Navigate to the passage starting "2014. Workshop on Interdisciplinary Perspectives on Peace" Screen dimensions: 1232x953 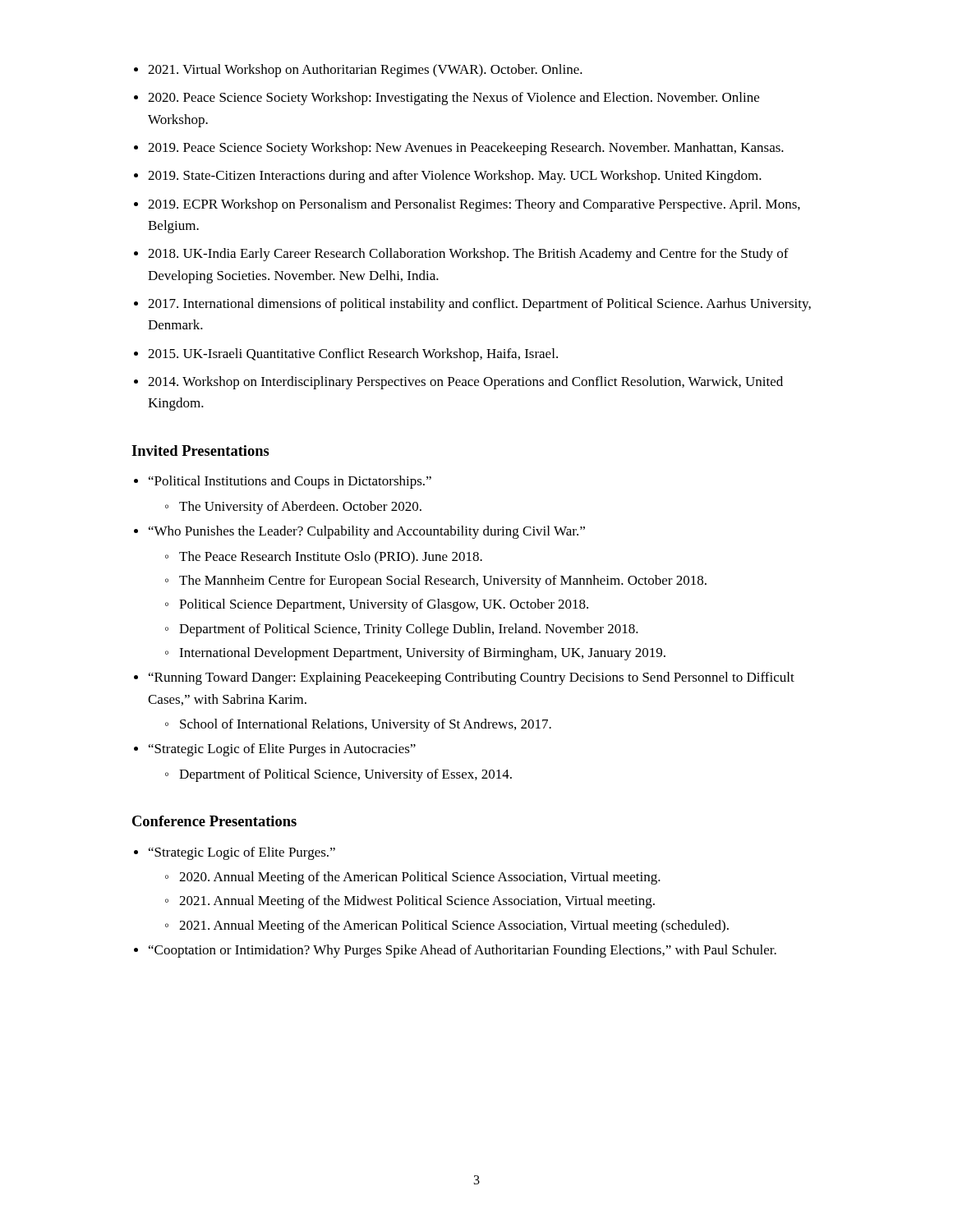466,392
